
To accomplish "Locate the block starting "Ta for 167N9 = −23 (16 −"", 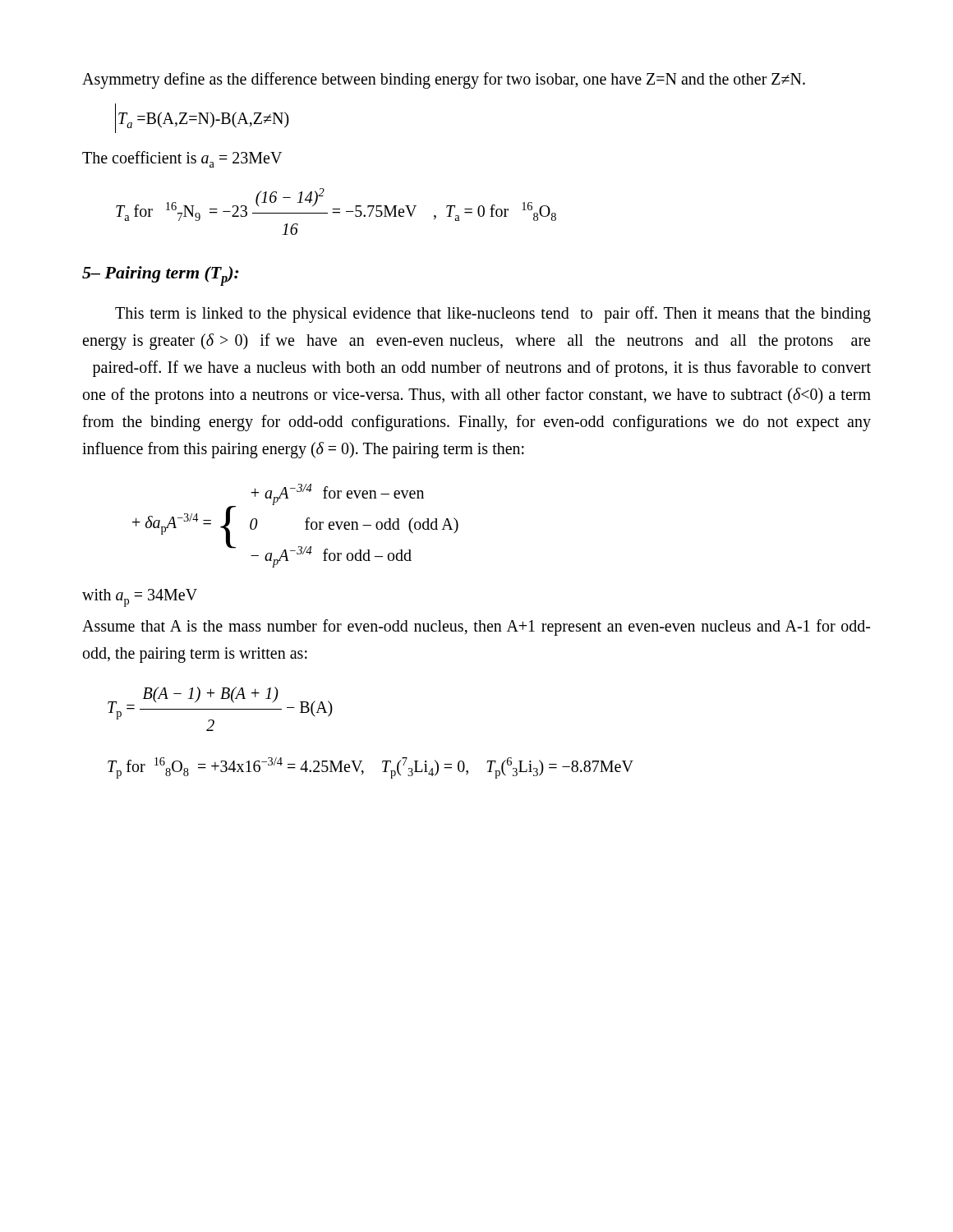I will point(336,213).
